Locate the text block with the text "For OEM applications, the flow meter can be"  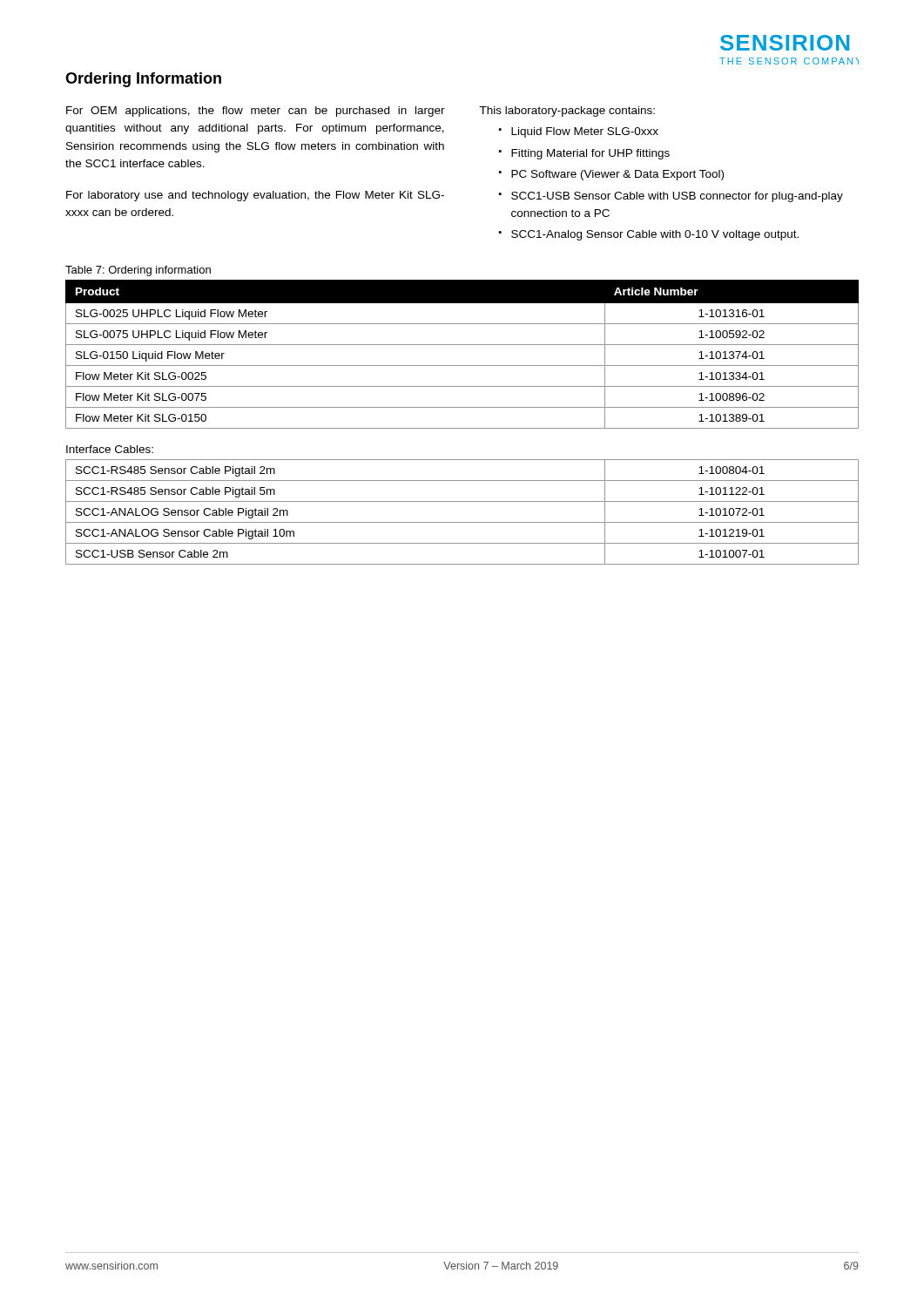click(256, 112)
